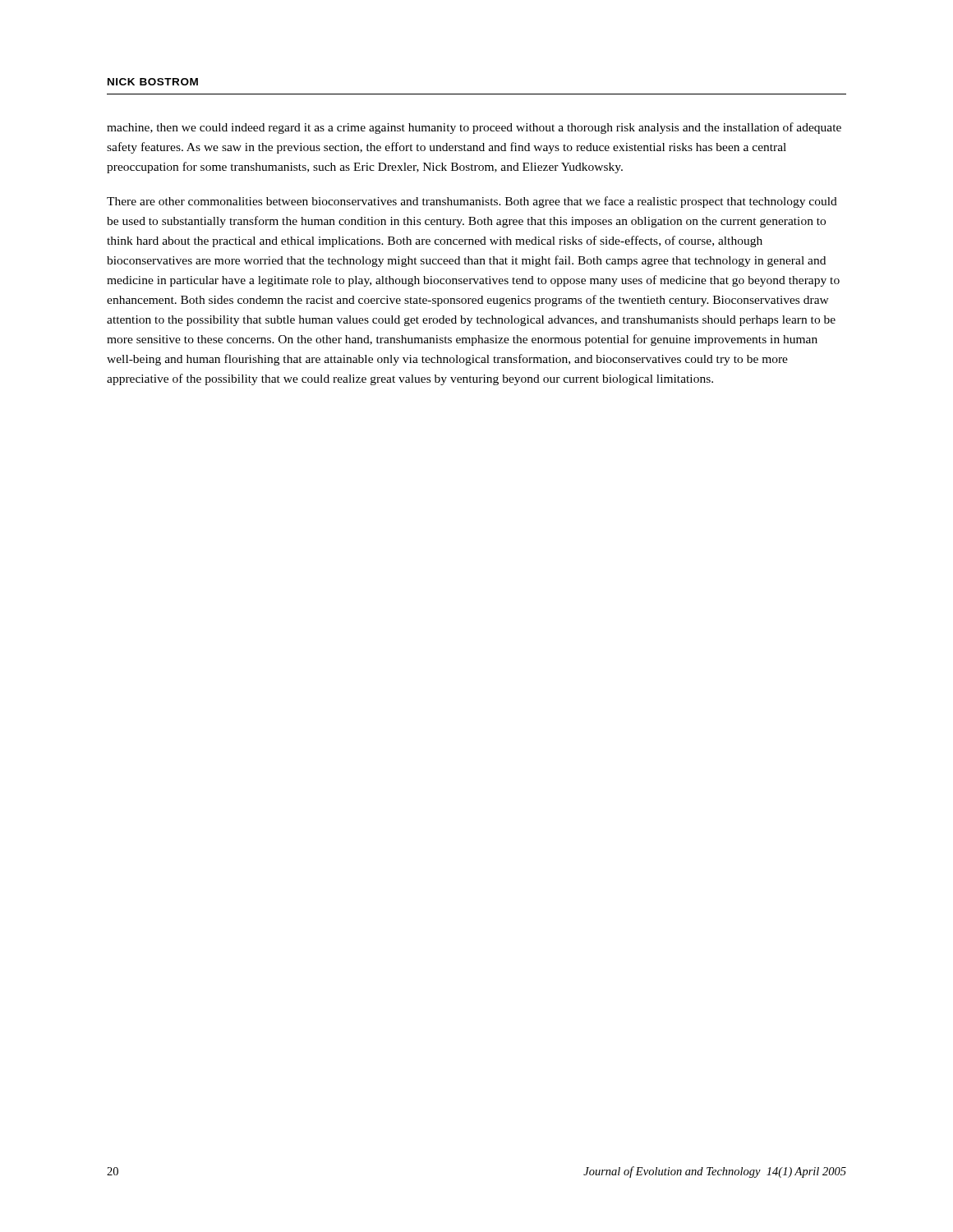
Task: Locate the text block with the text "machine, then we could"
Action: pyautogui.click(x=474, y=147)
